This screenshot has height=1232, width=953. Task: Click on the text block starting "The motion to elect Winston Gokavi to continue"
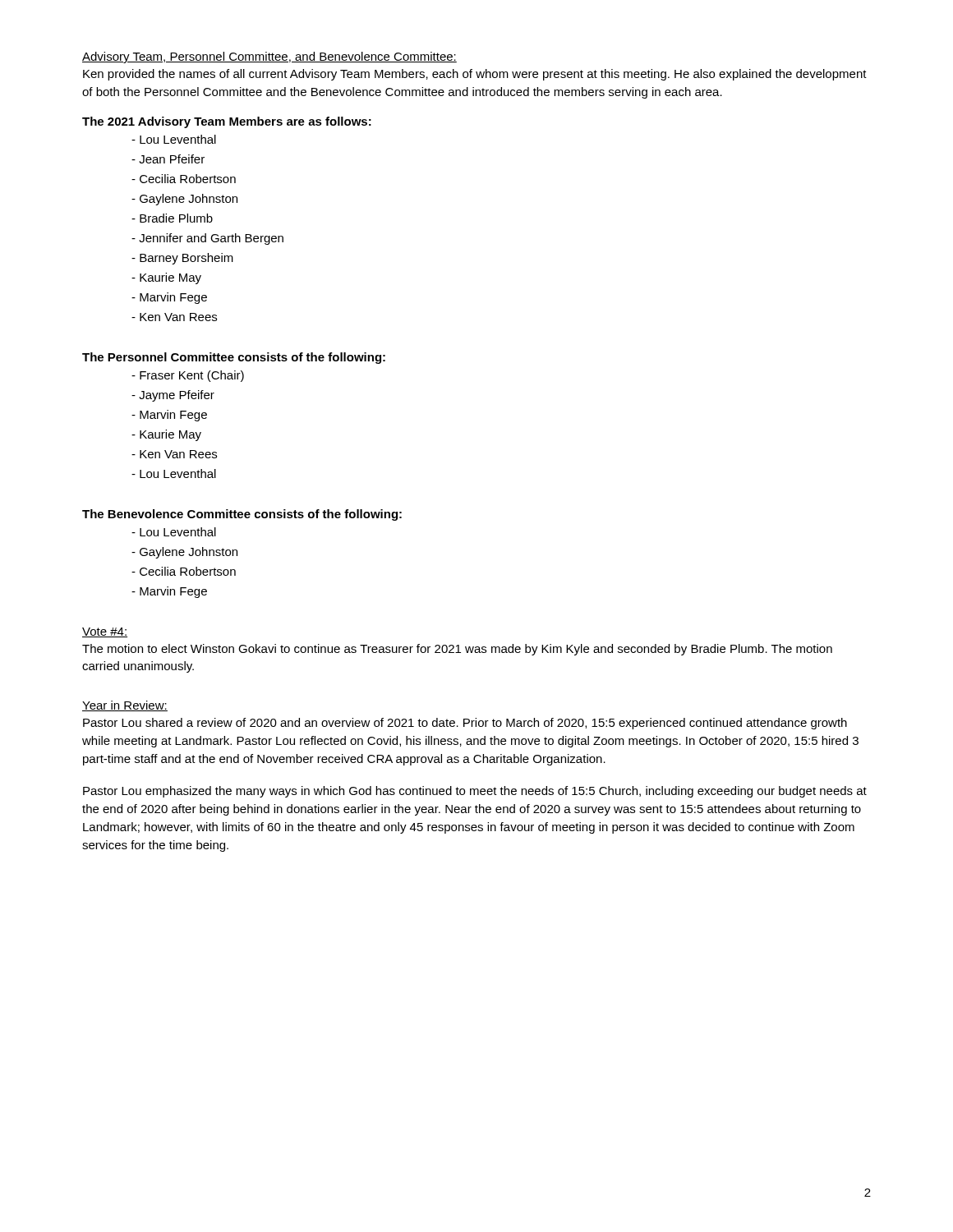(457, 657)
